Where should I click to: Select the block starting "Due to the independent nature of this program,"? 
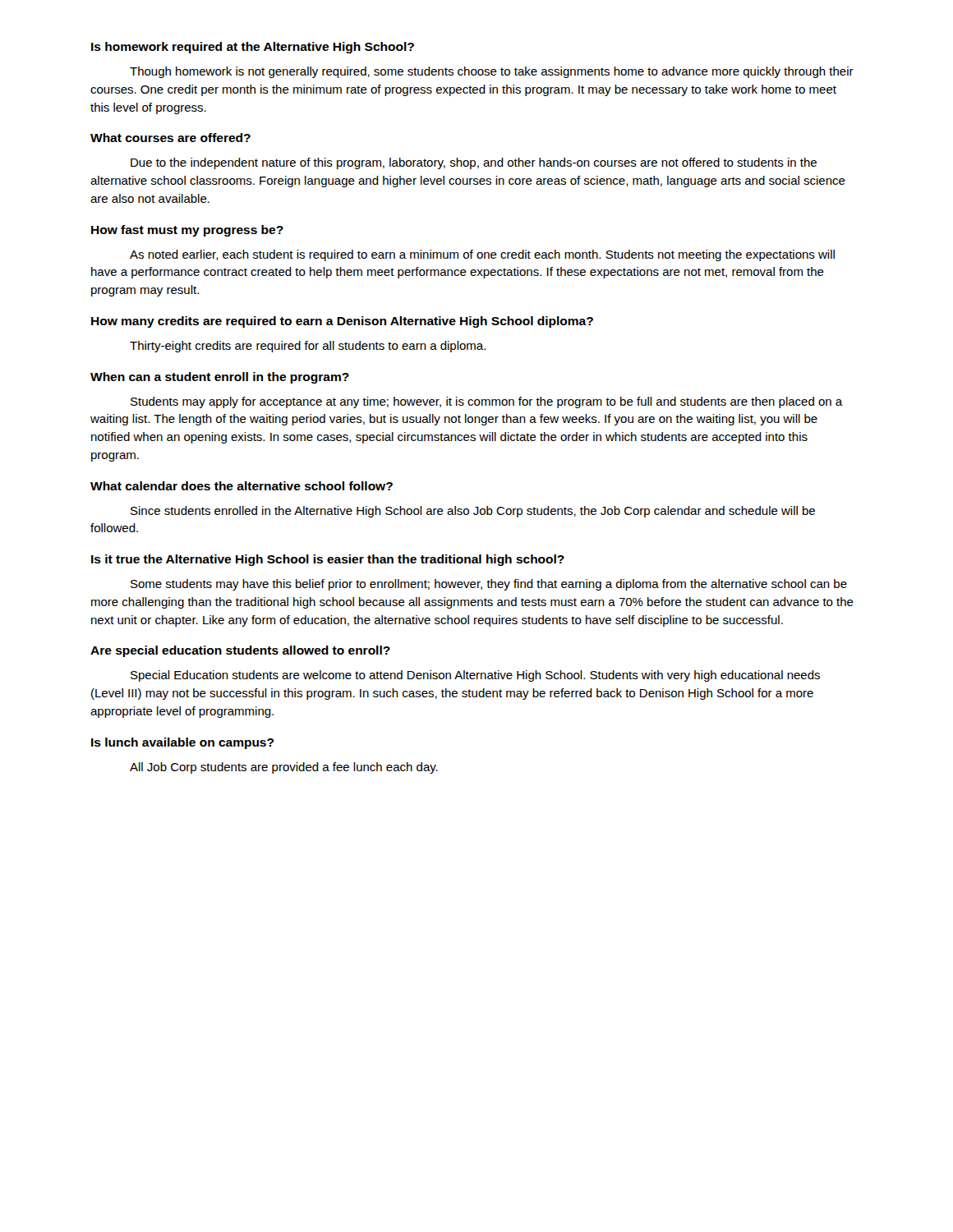[472, 181]
